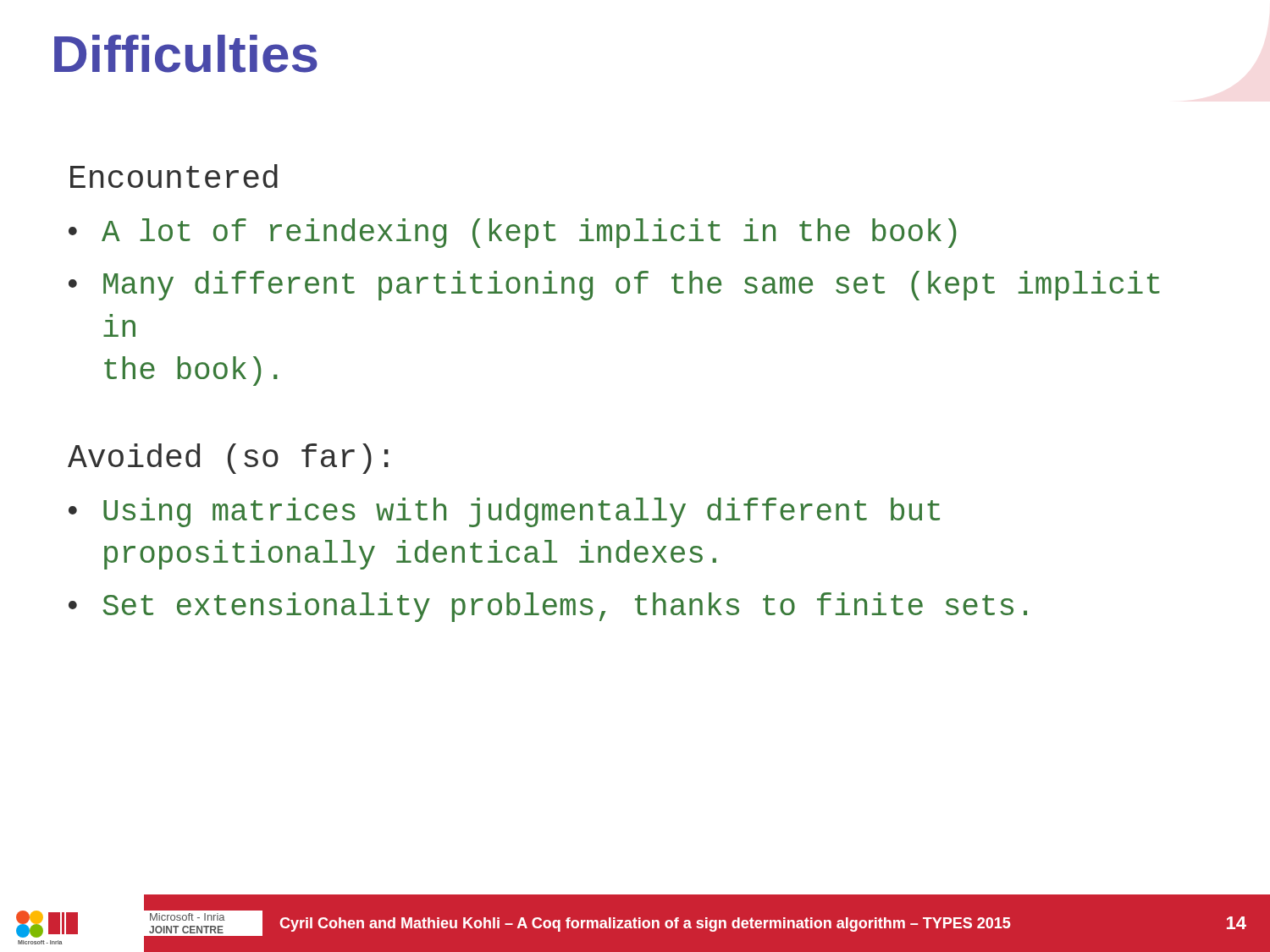Image resolution: width=1270 pixels, height=952 pixels.
Task: Locate the title
Action: 635,54
